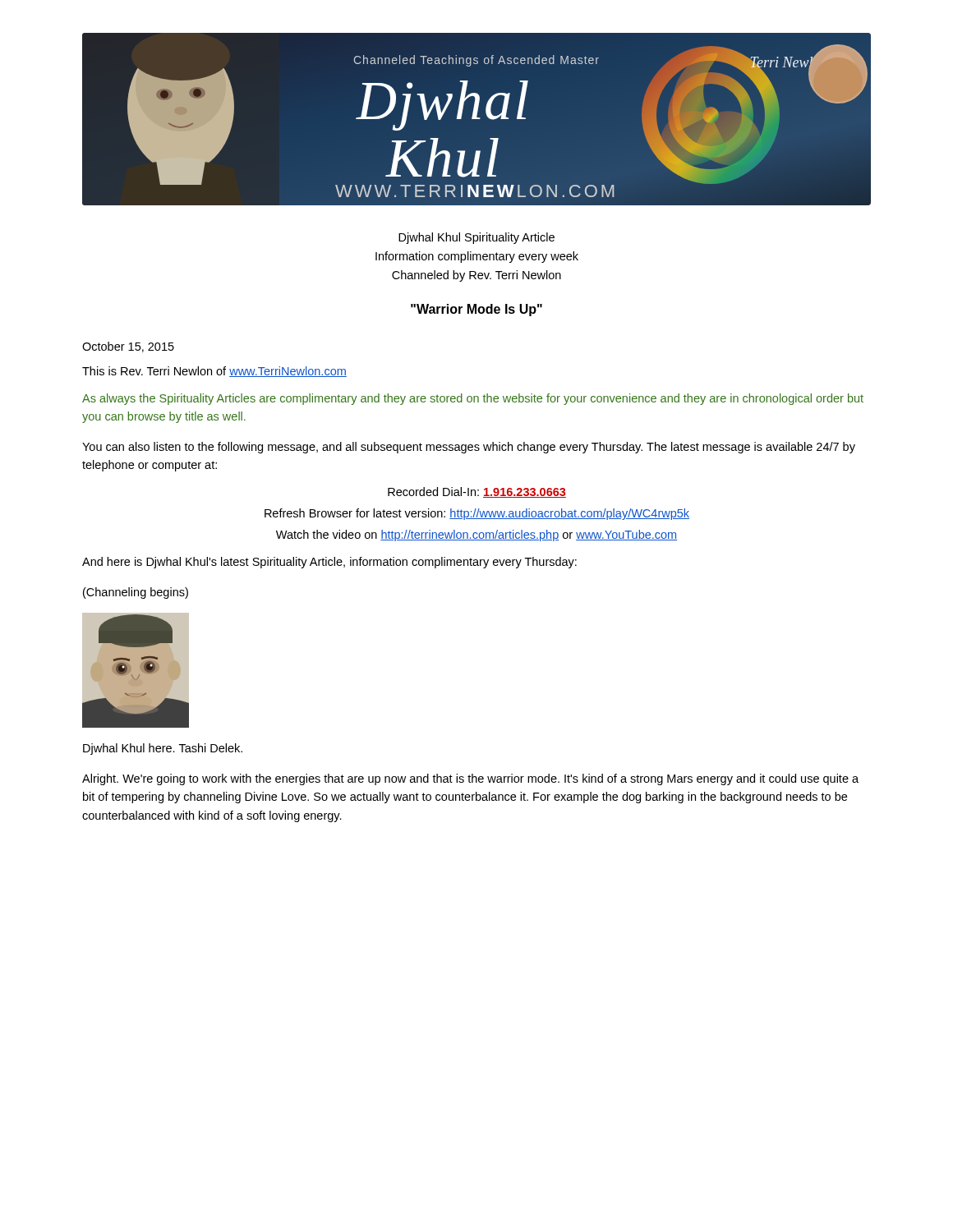The image size is (953, 1232).
Task: Point to the element starting "Djwhal Khul here. Tashi Delek."
Action: [x=163, y=749]
